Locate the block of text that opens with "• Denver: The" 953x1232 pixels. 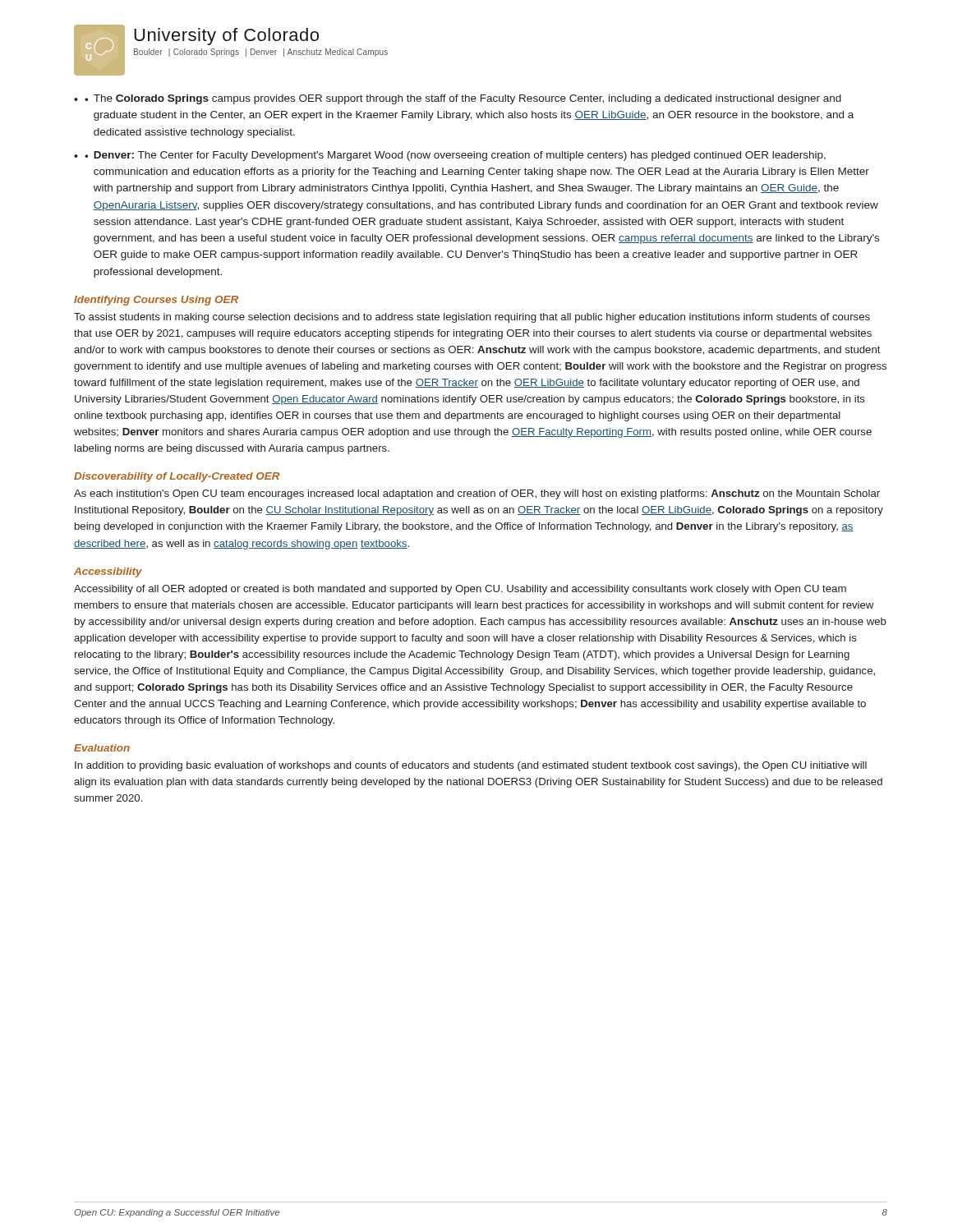pos(486,213)
